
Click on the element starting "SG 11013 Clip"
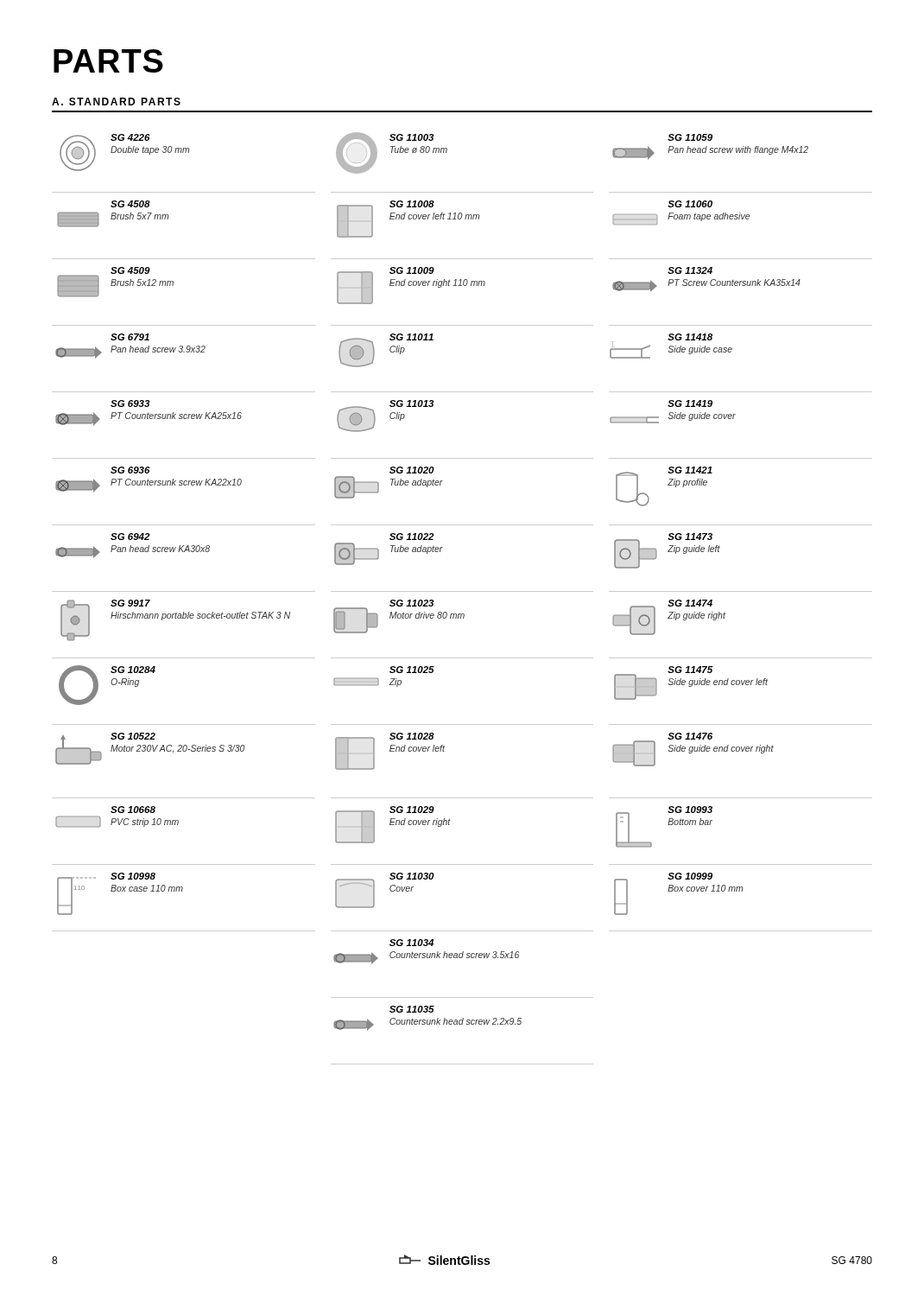coord(386,416)
